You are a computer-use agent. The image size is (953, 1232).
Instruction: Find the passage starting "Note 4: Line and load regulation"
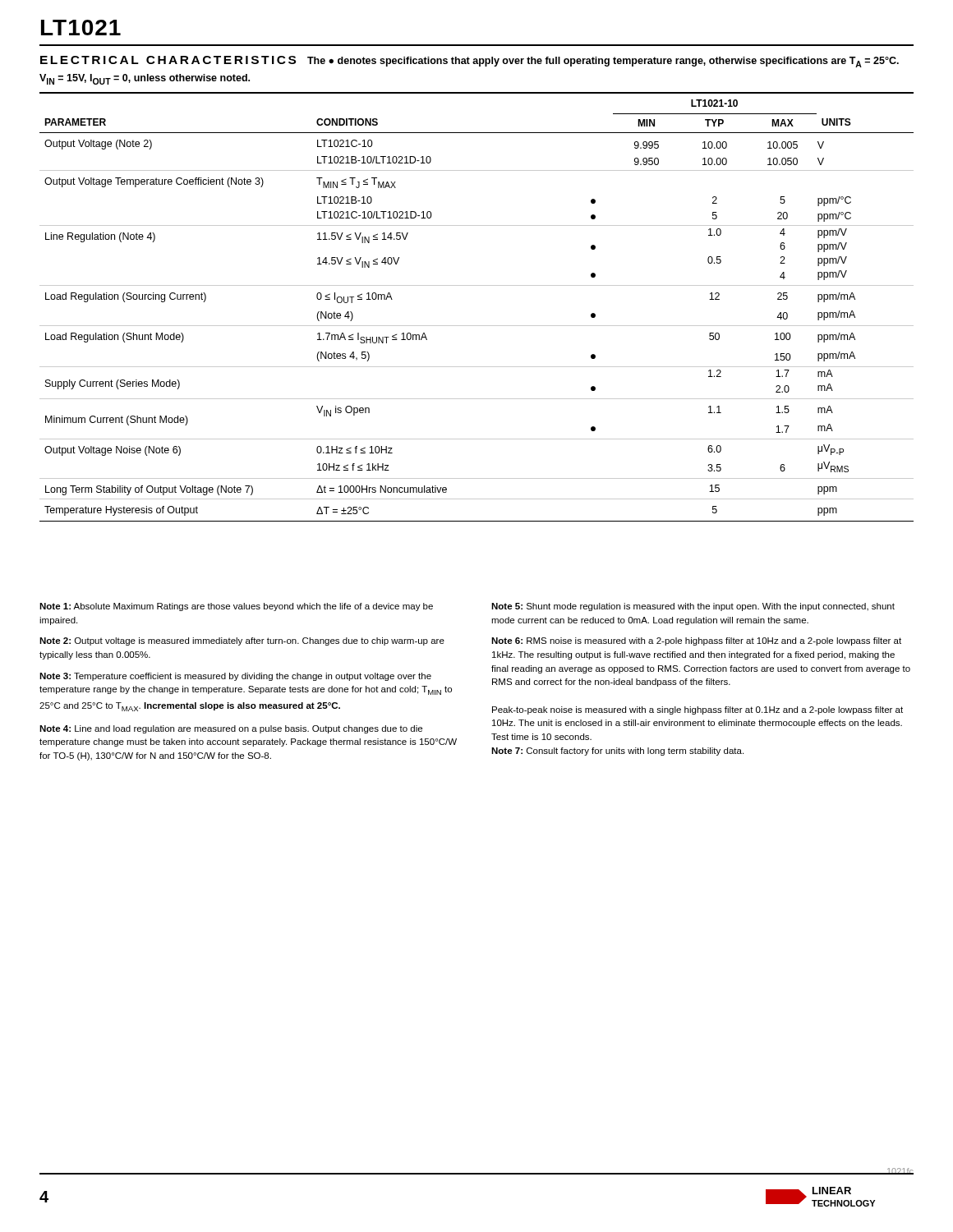(248, 742)
